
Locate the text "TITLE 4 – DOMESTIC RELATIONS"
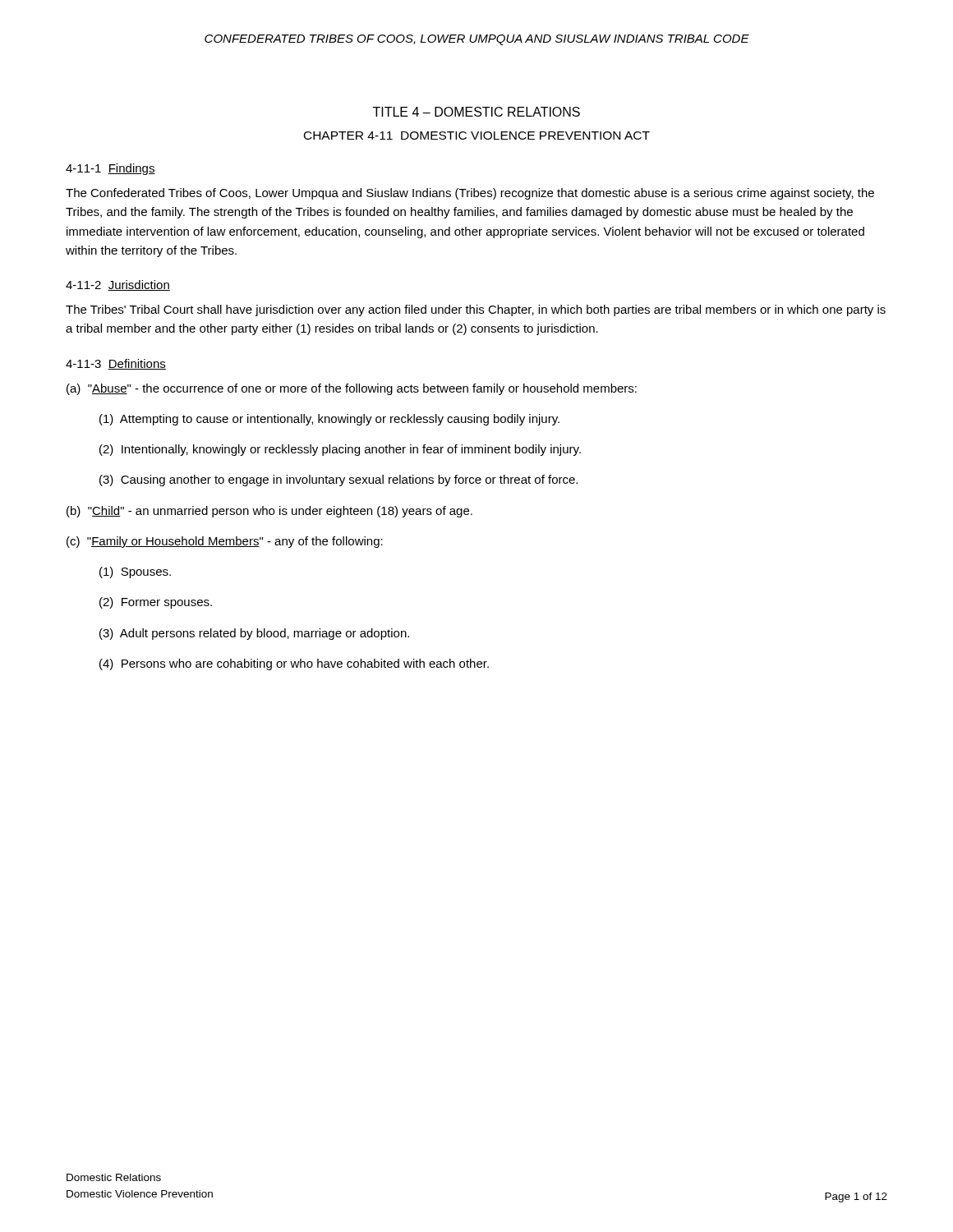click(x=476, y=112)
